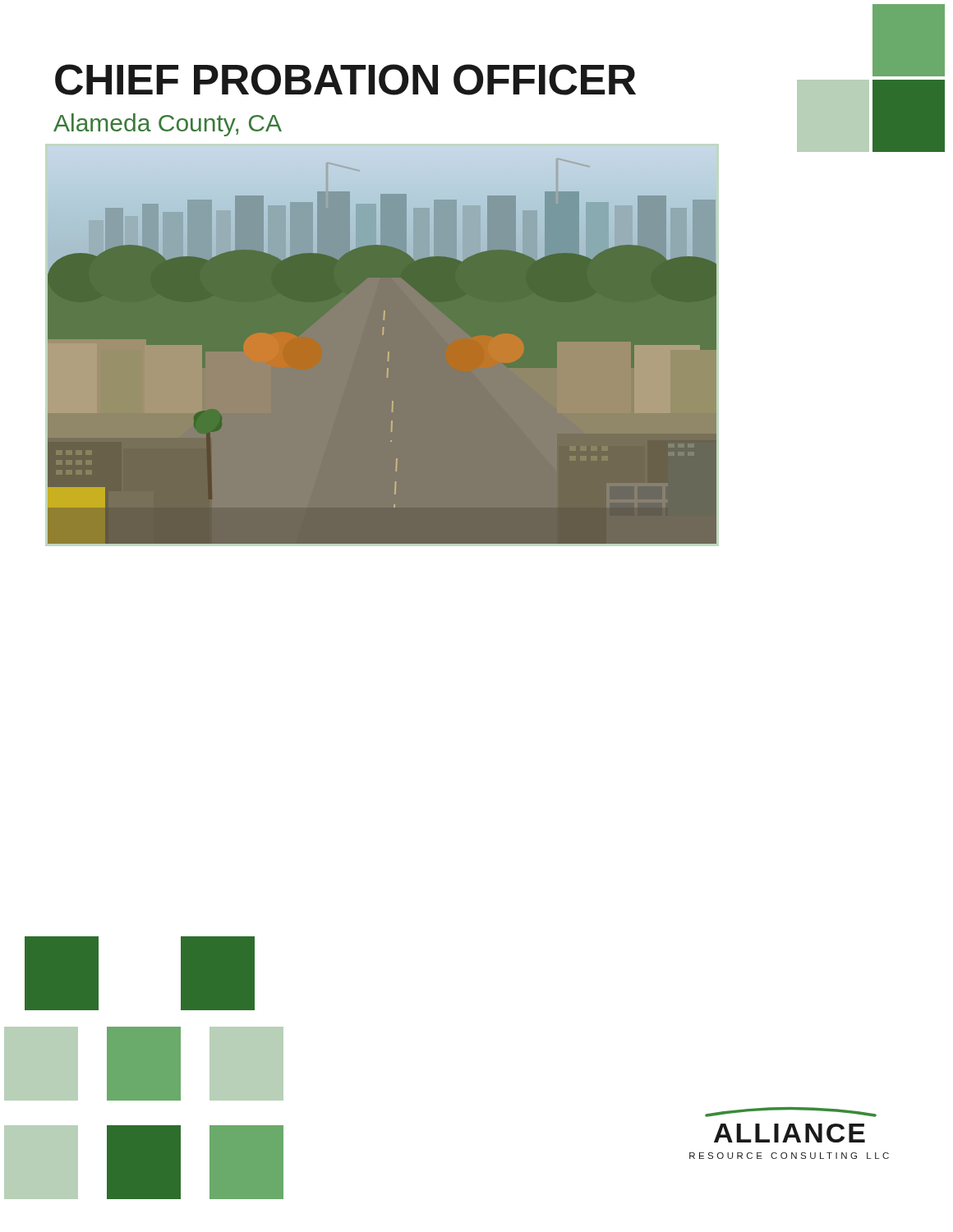Click on the photo
953x1232 pixels.
coord(382,345)
